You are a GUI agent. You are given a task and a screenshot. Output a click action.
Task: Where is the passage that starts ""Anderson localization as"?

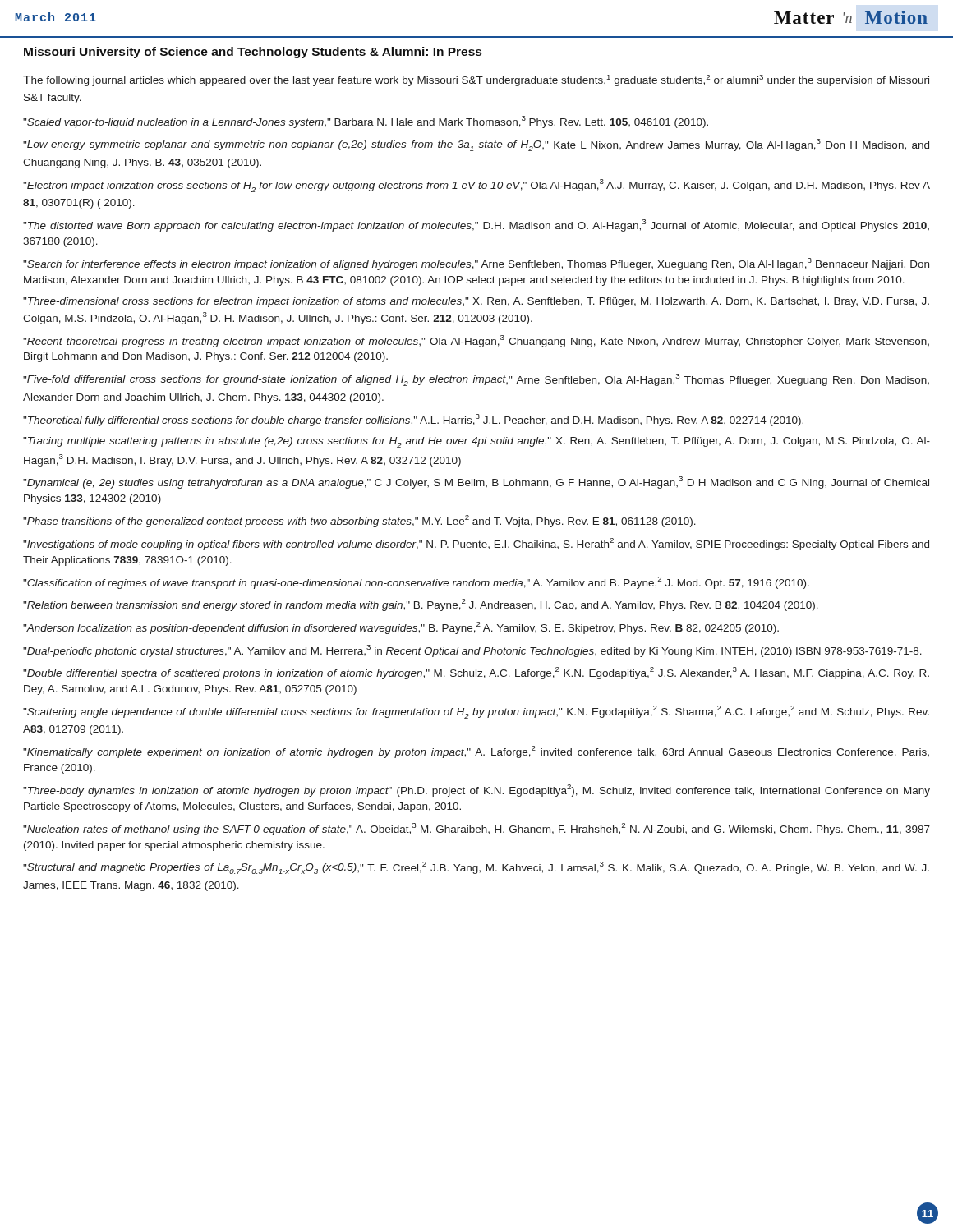click(401, 627)
